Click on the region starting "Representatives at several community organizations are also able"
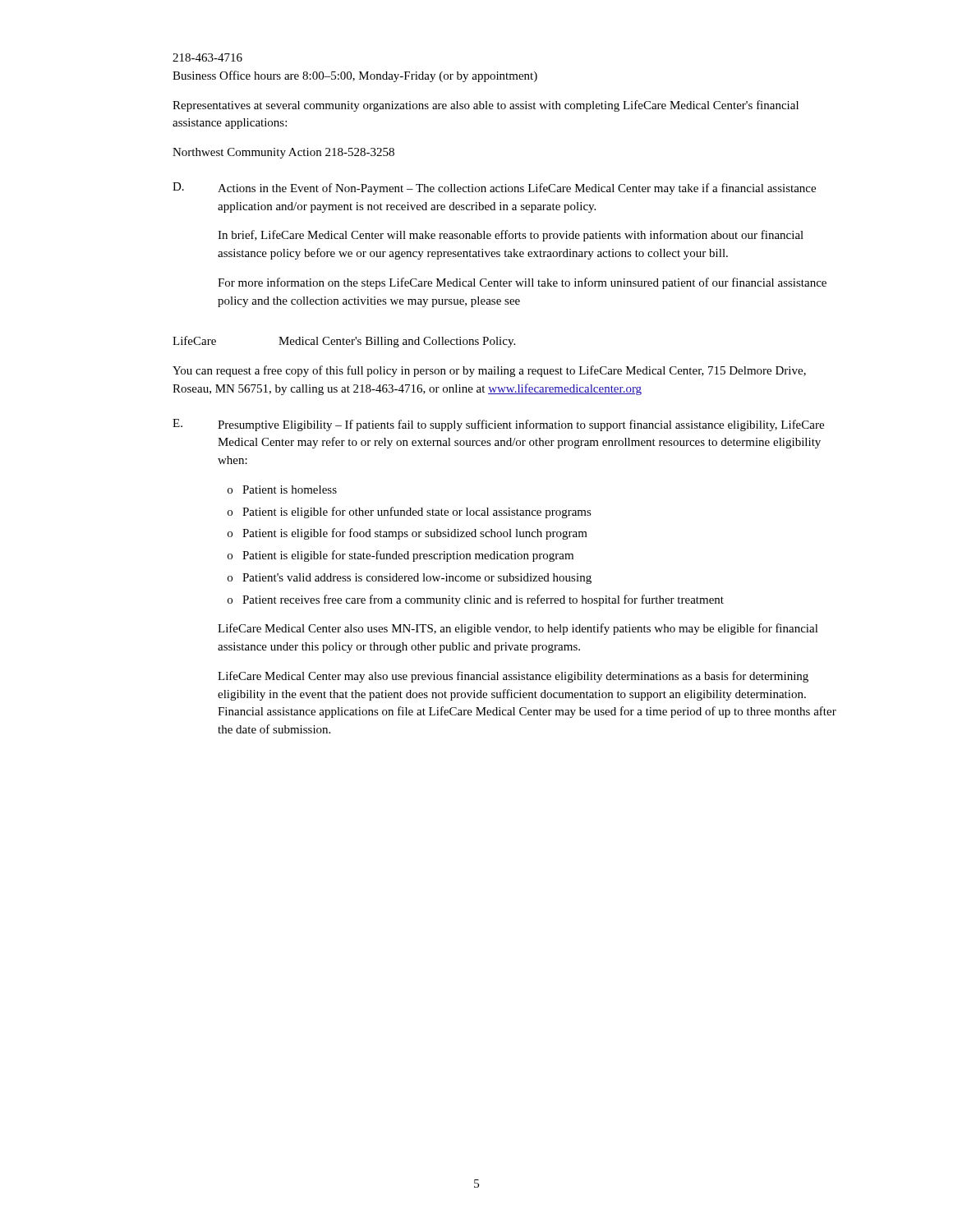This screenshot has height=1232, width=953. pos(509,114)
